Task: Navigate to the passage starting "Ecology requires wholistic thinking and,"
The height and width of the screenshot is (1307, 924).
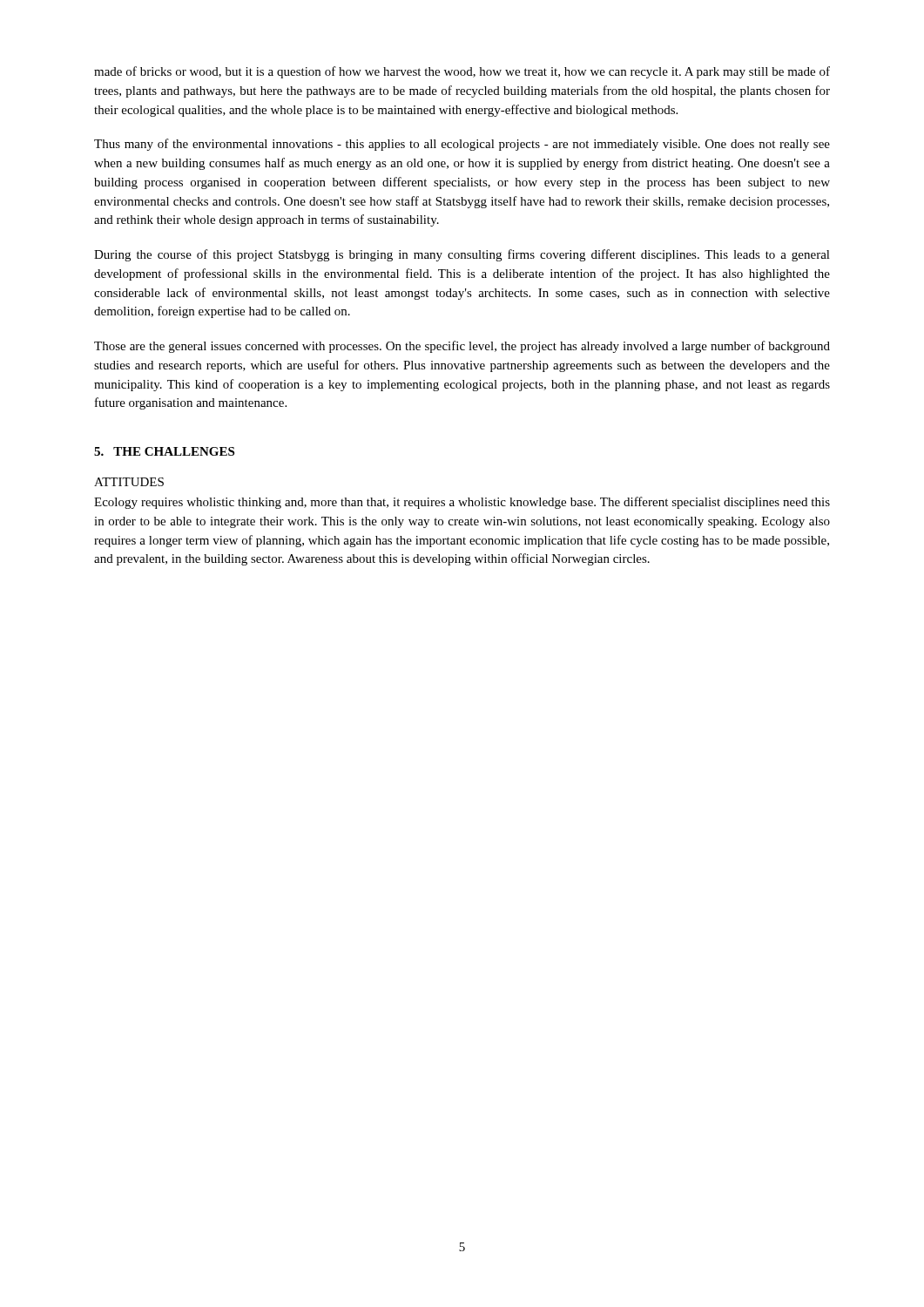Action: point(462,530)
